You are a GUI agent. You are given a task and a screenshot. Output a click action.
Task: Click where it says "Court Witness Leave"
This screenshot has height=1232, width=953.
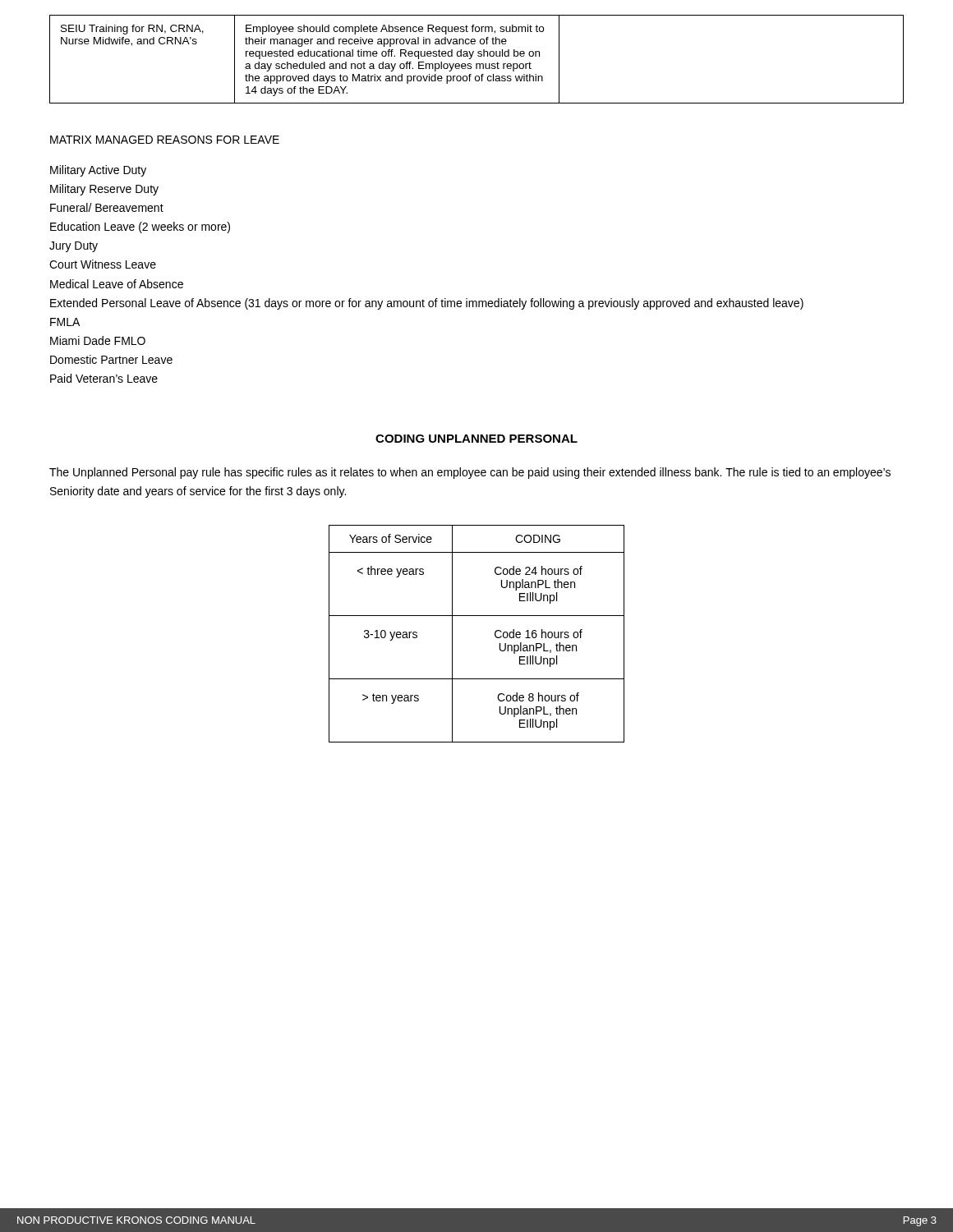click(103, 264)
